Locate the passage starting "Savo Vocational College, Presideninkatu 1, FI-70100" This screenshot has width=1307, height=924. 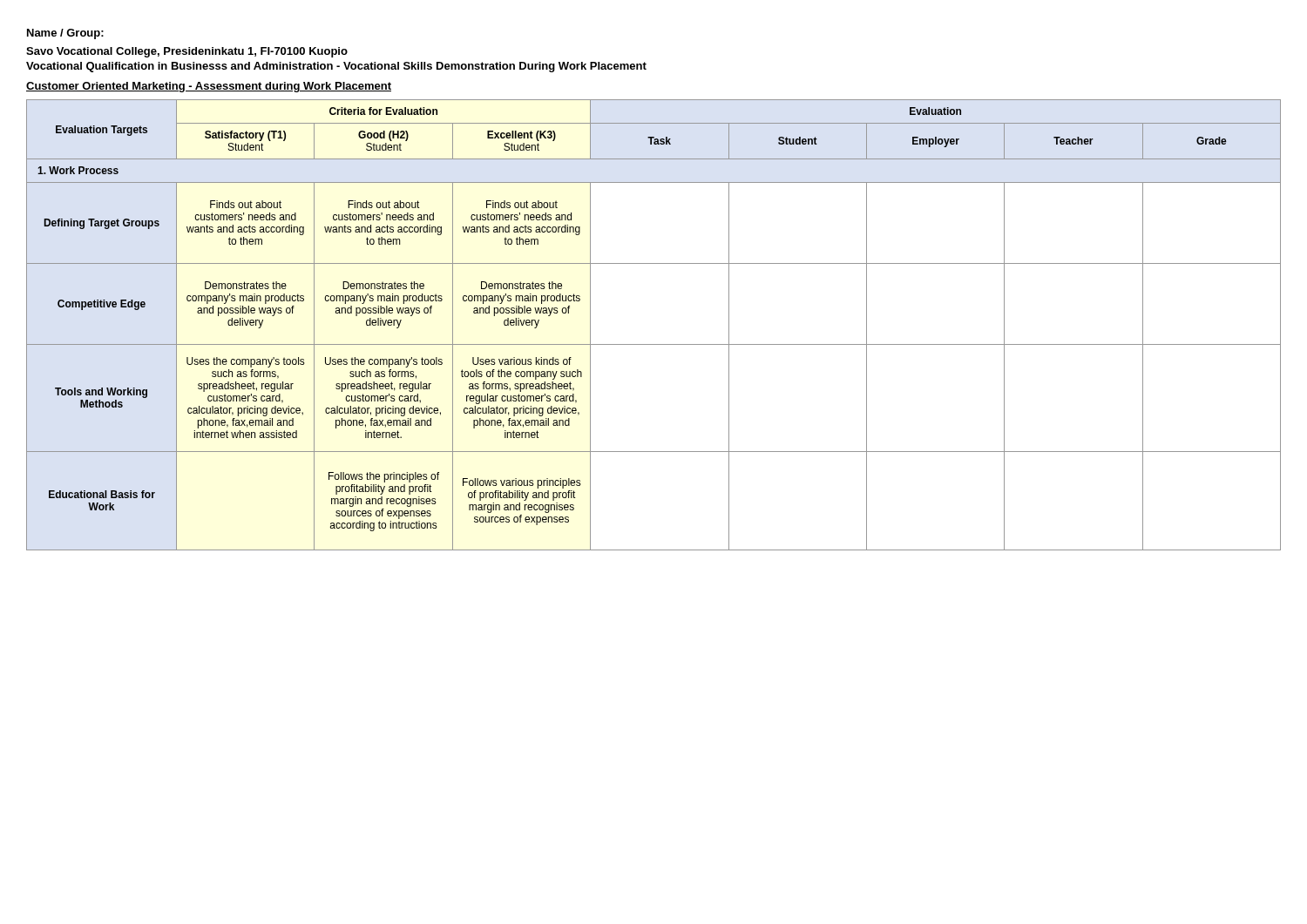point(654,58)
